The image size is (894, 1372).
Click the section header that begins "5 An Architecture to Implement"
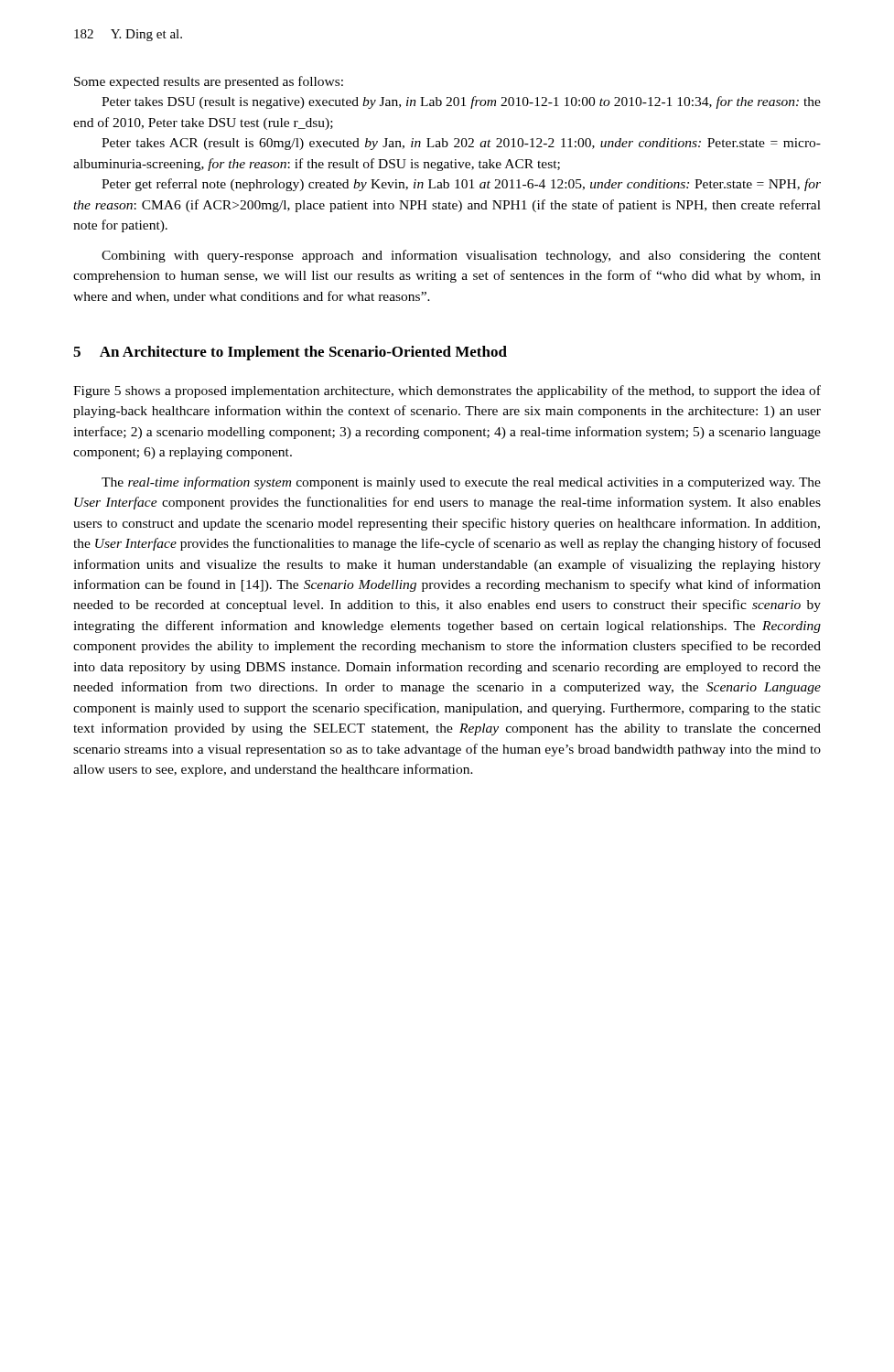290,352
